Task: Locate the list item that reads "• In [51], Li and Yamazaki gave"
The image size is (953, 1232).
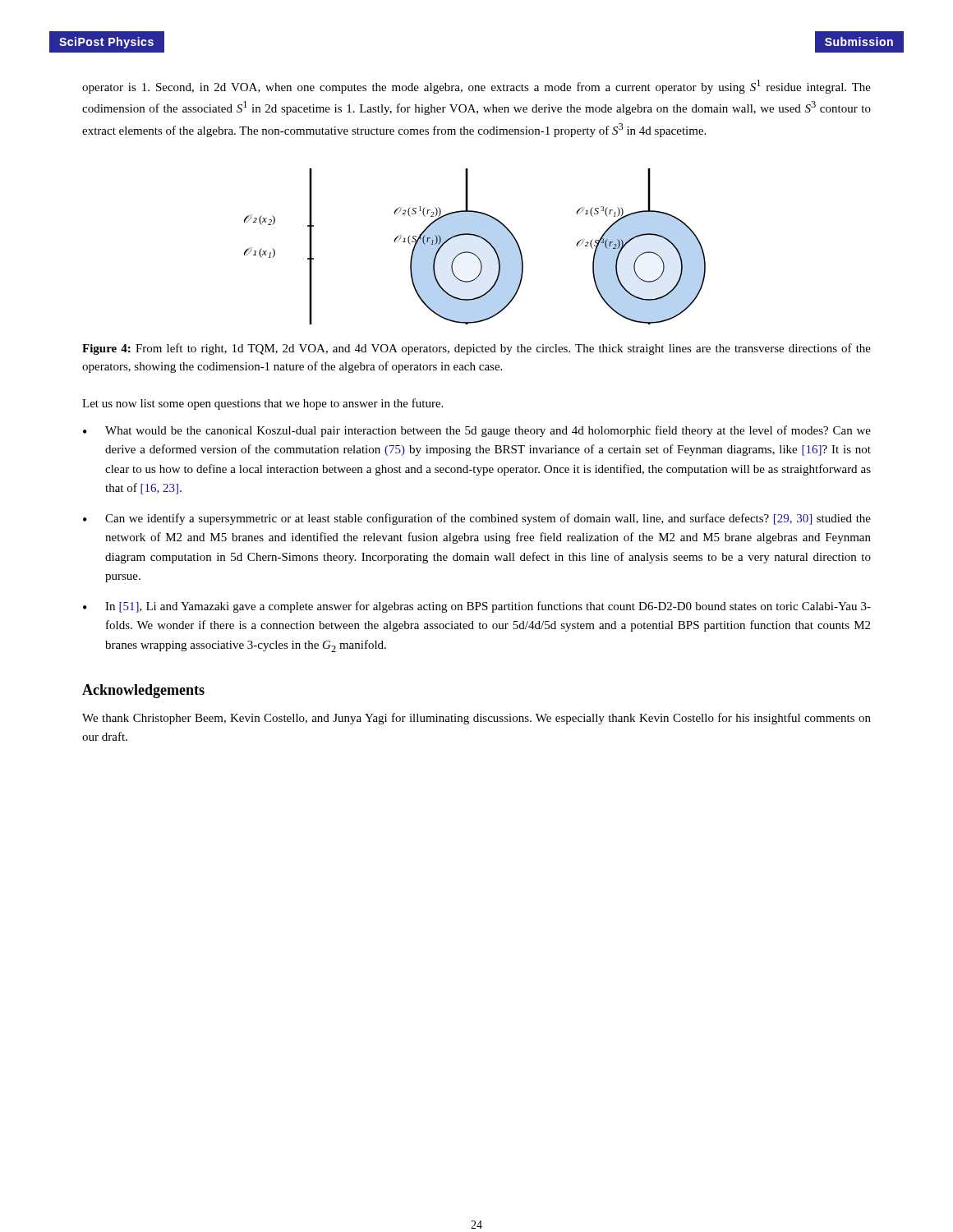Action: (476, 627)
